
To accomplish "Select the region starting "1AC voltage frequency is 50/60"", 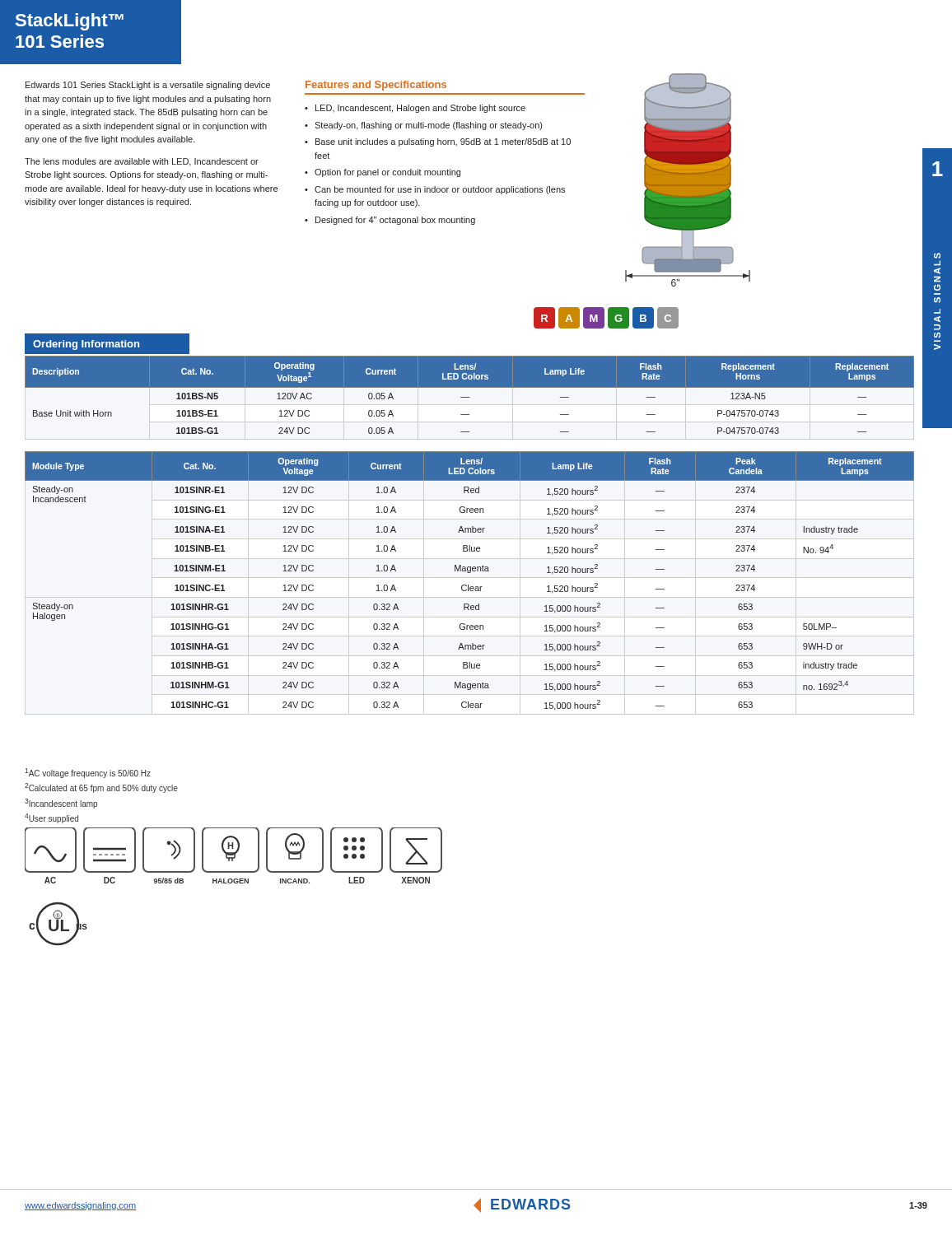I will point(101,795).
